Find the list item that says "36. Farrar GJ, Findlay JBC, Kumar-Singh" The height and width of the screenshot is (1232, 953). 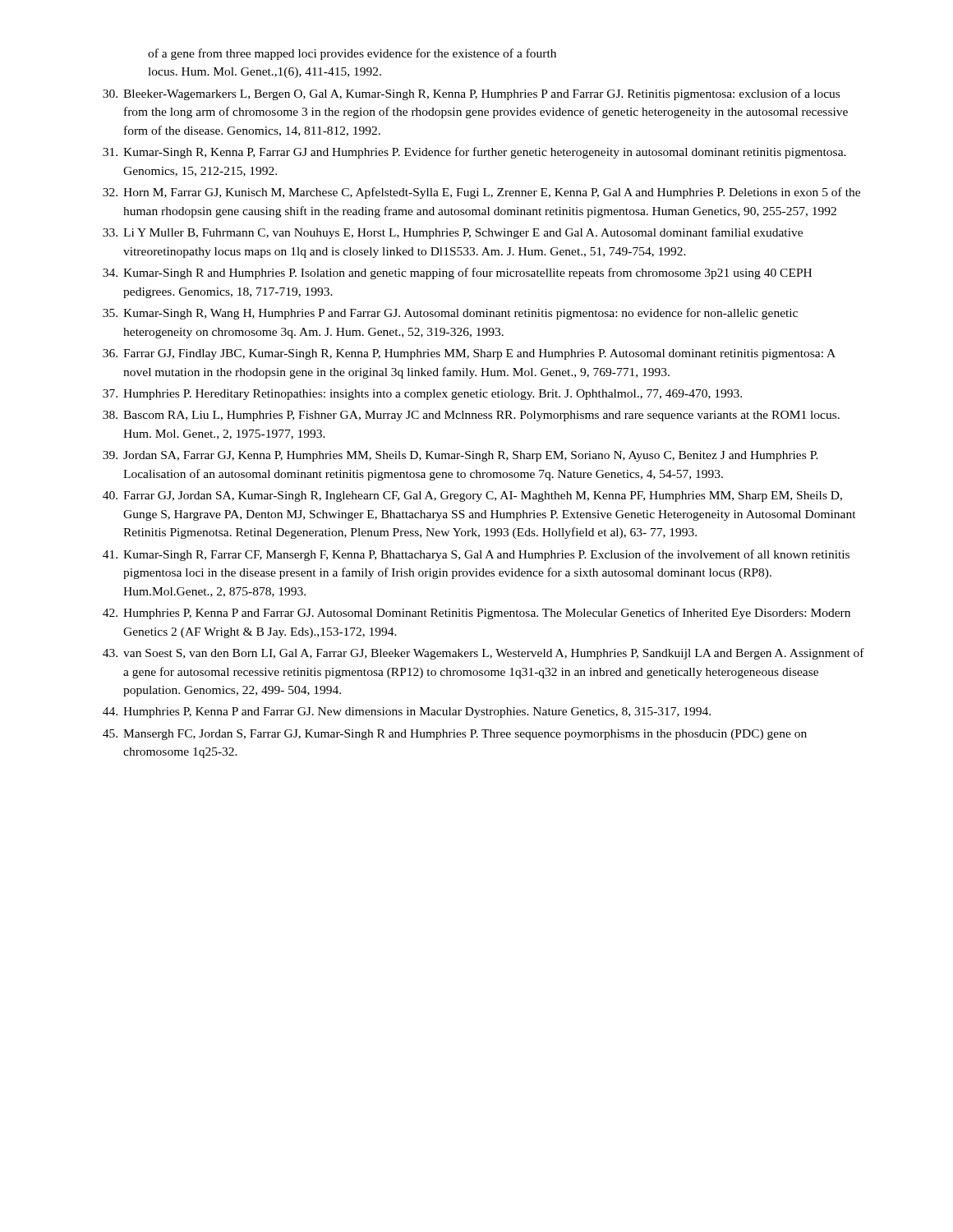click(x=476, y=363)
